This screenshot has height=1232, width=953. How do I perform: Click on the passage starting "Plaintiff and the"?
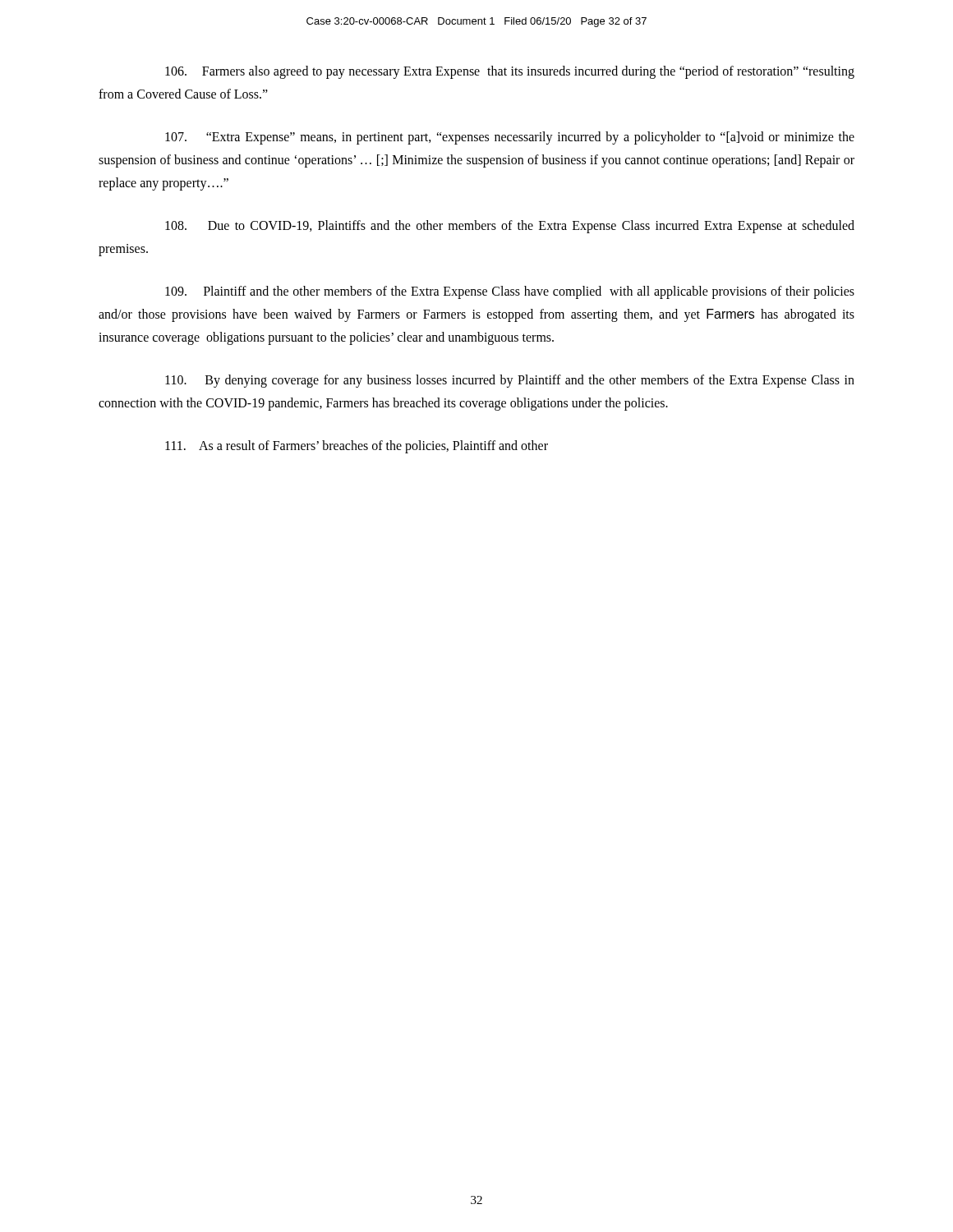[476, 314]
